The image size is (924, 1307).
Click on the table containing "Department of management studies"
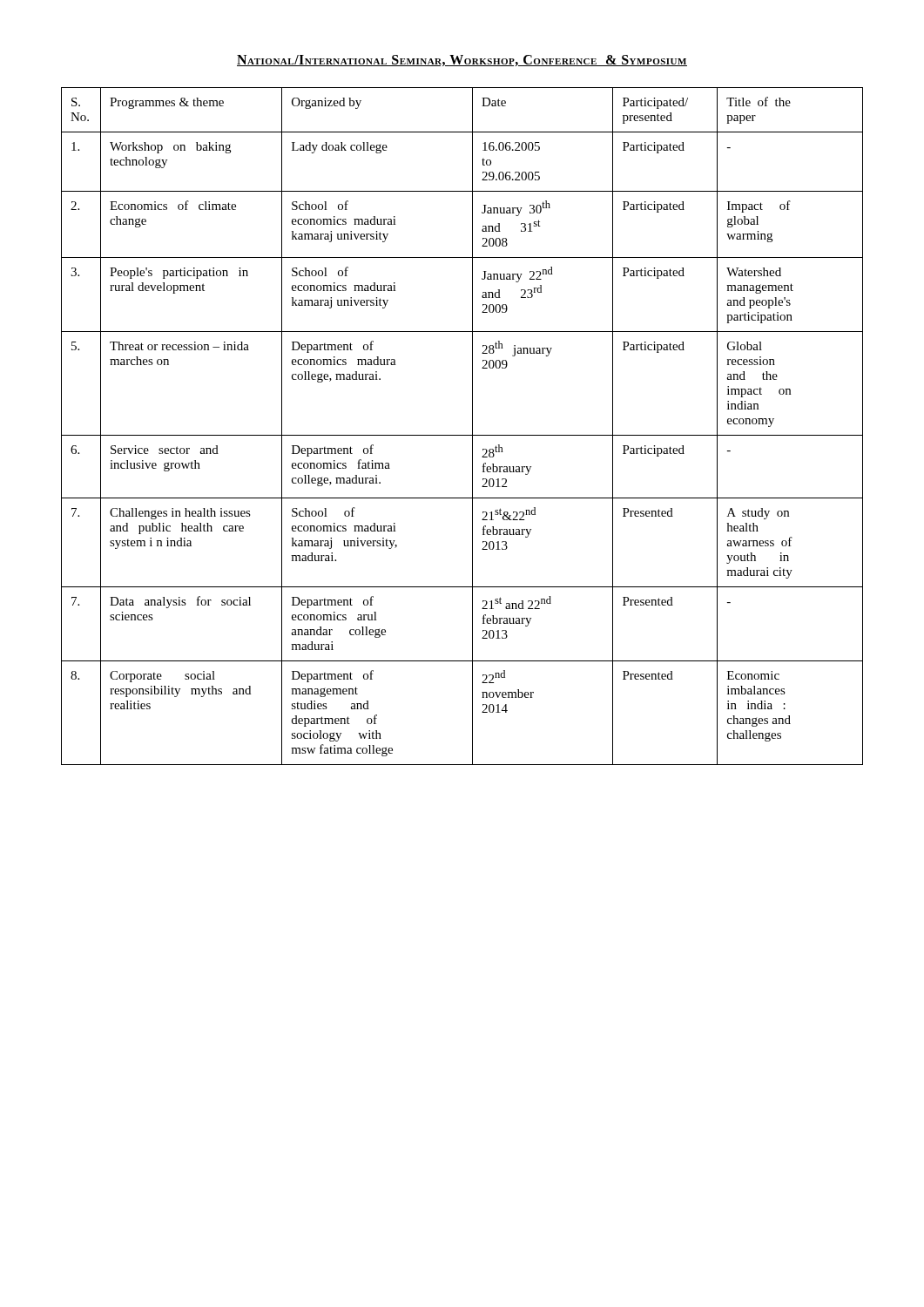pos(462,426)
